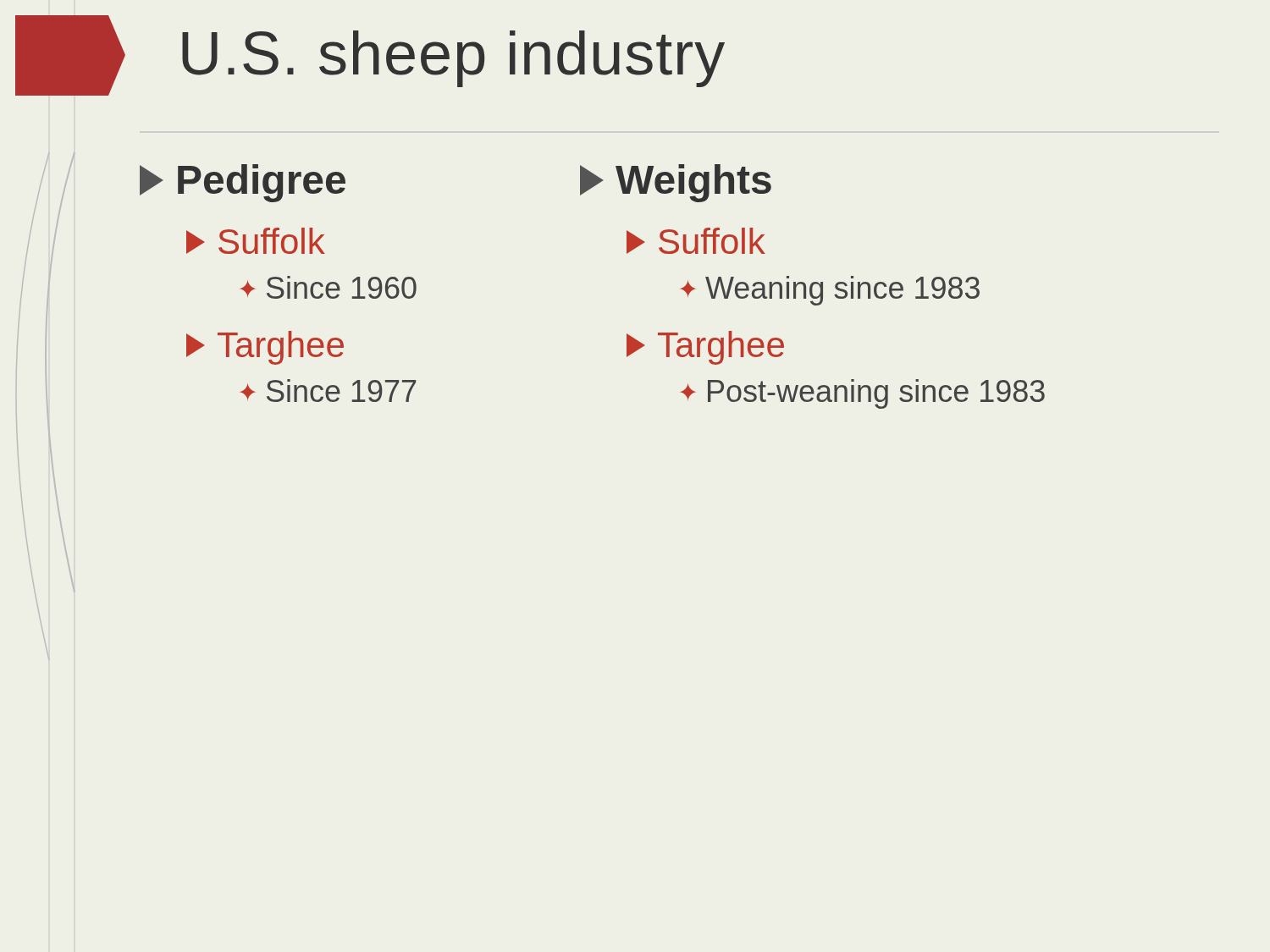The image size is (1270, 952).
Task: Navigate to the passage starting "✦Since 1960"
Action: (x=327, y=288)
